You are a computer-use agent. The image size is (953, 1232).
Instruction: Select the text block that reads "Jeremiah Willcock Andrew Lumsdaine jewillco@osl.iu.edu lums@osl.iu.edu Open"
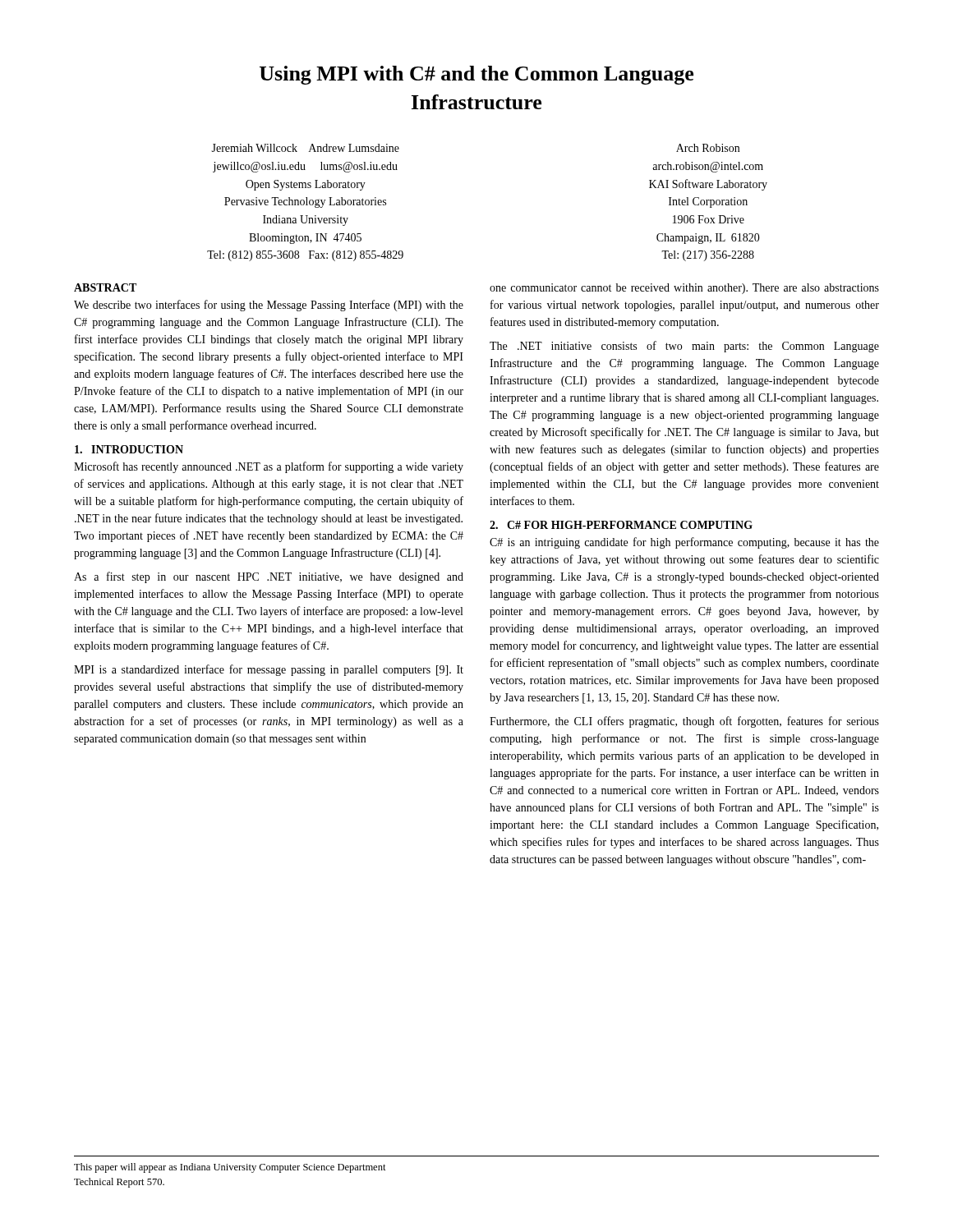pyautogui.click(x=264, y=147)
